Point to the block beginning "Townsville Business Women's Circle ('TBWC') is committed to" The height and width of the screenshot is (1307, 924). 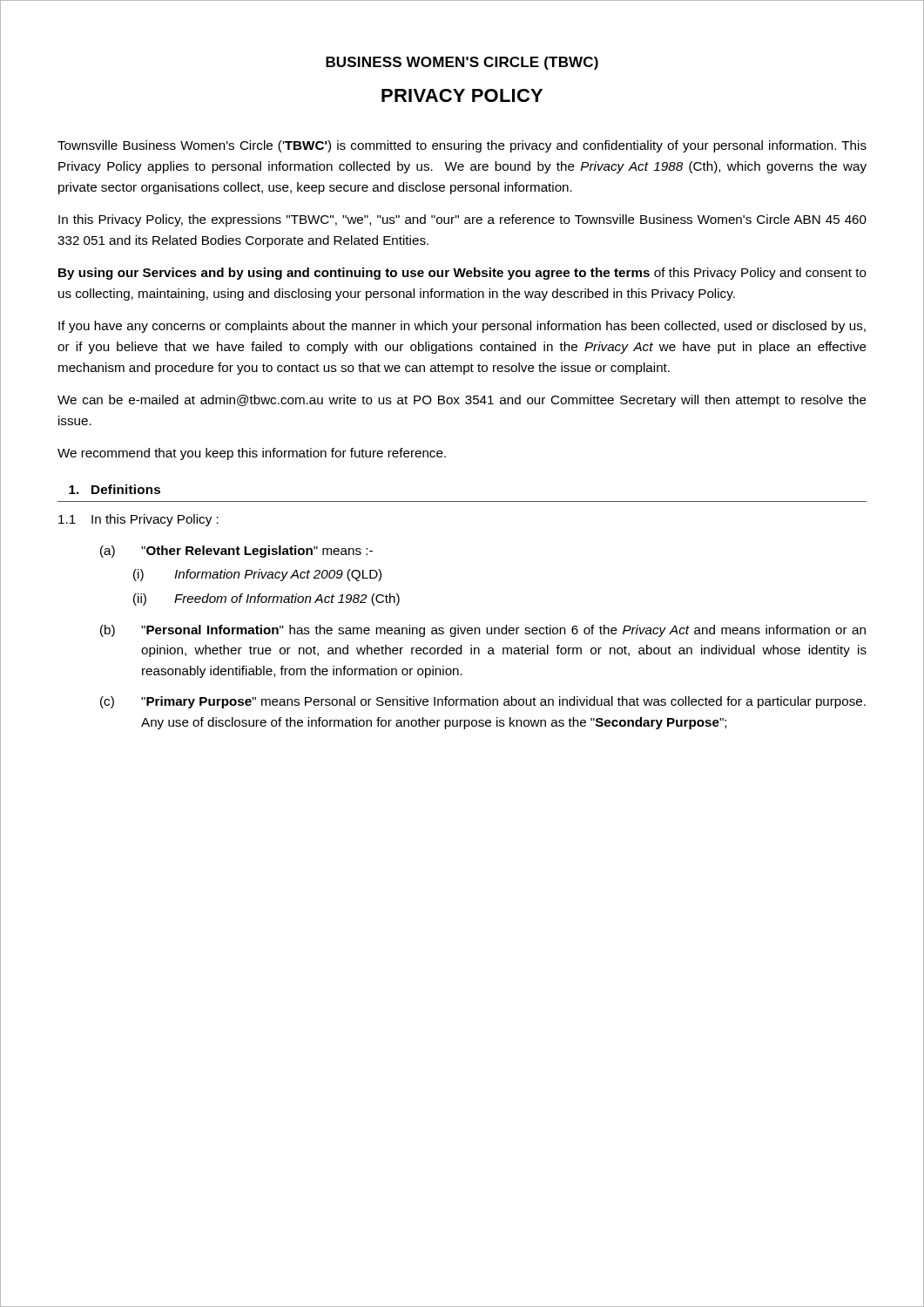462,166
